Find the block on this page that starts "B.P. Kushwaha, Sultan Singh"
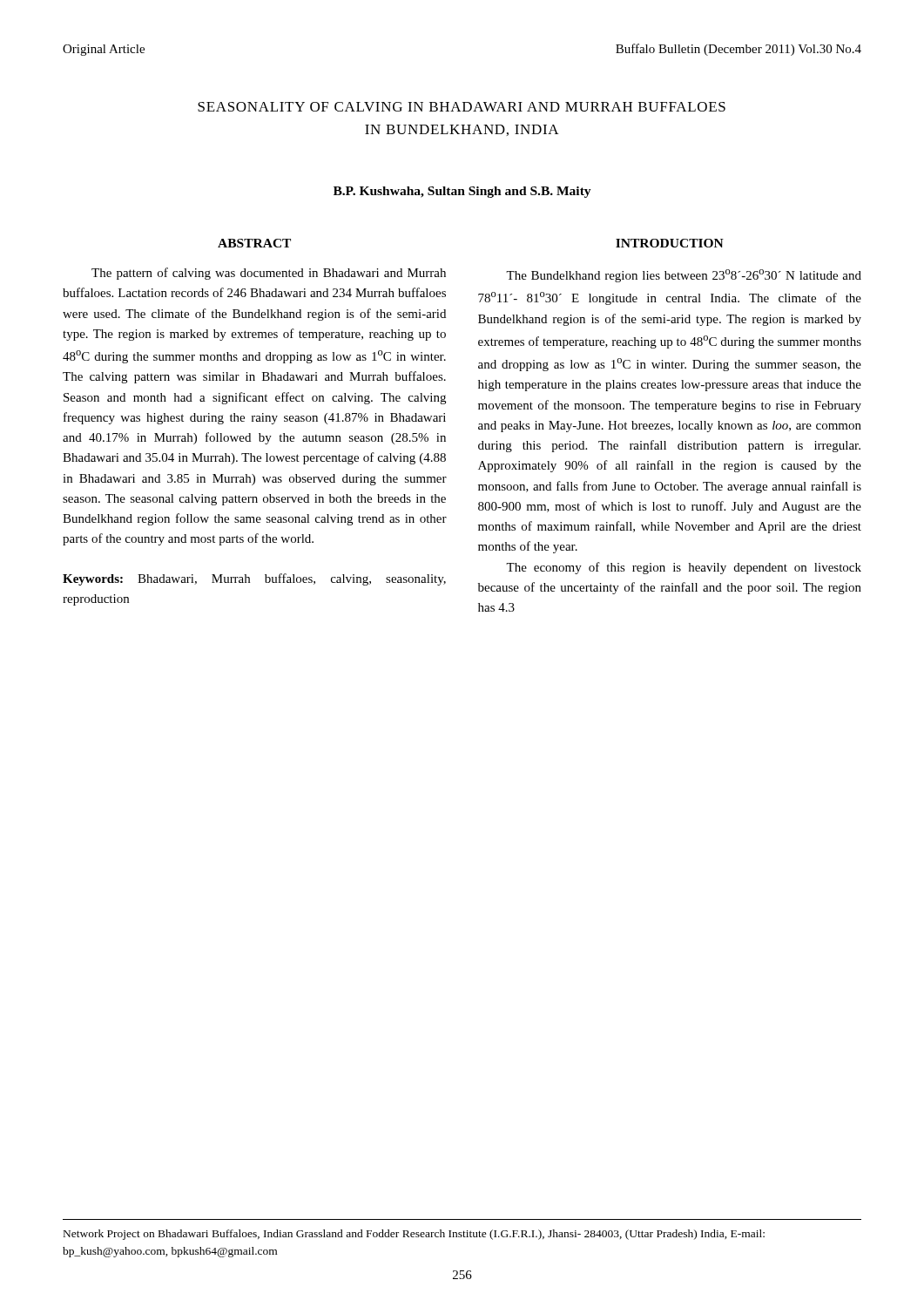Image resolution: width=924 pixels, height=1307 pixels. tap(462, 190)
